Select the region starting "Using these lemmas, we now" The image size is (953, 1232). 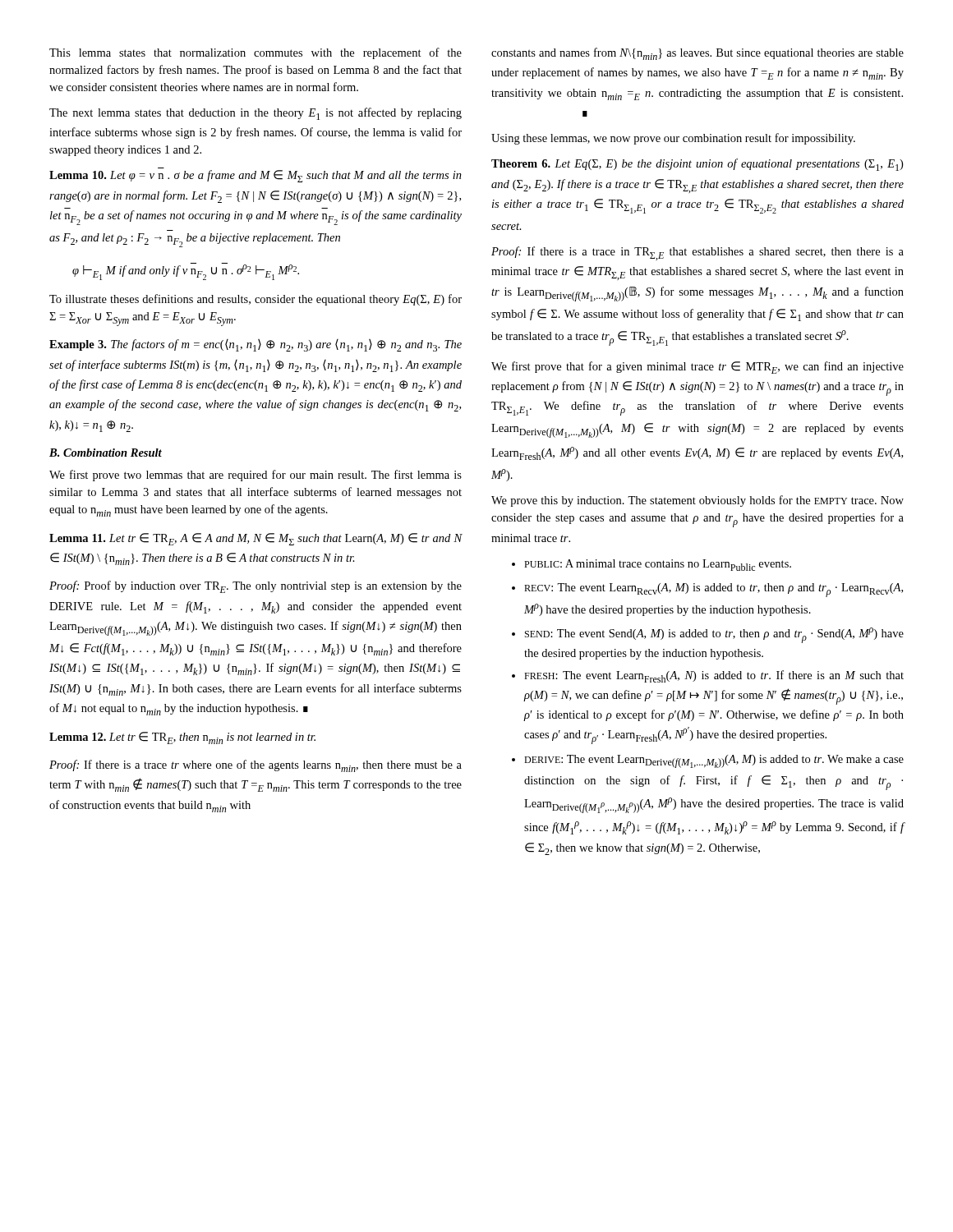(x=674, y=138)
